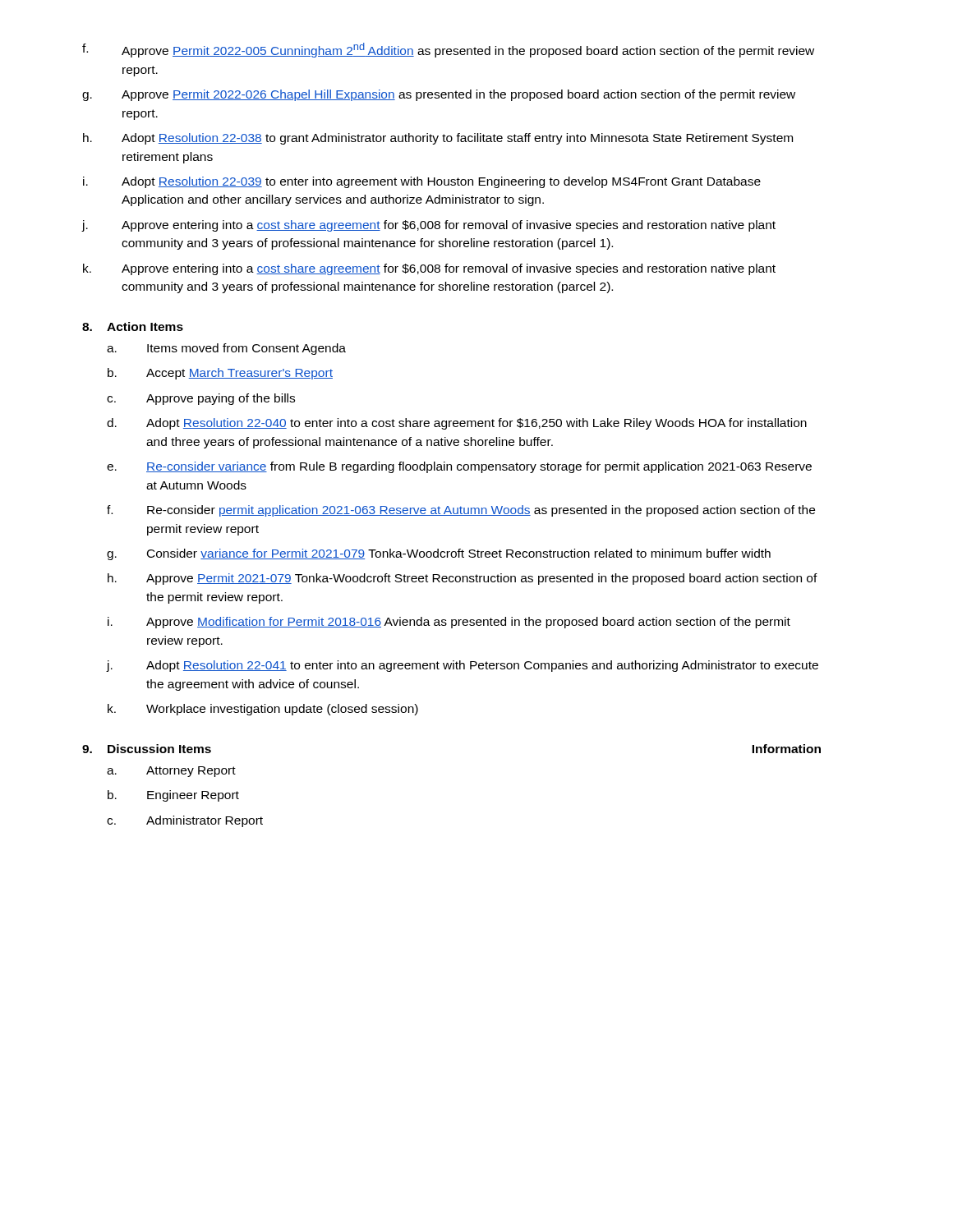The height and width of the screenshot is (1232, 953).
Task: Locate the block of text that opens with "a. Items moved from Consent"
Action: (226, 349)
